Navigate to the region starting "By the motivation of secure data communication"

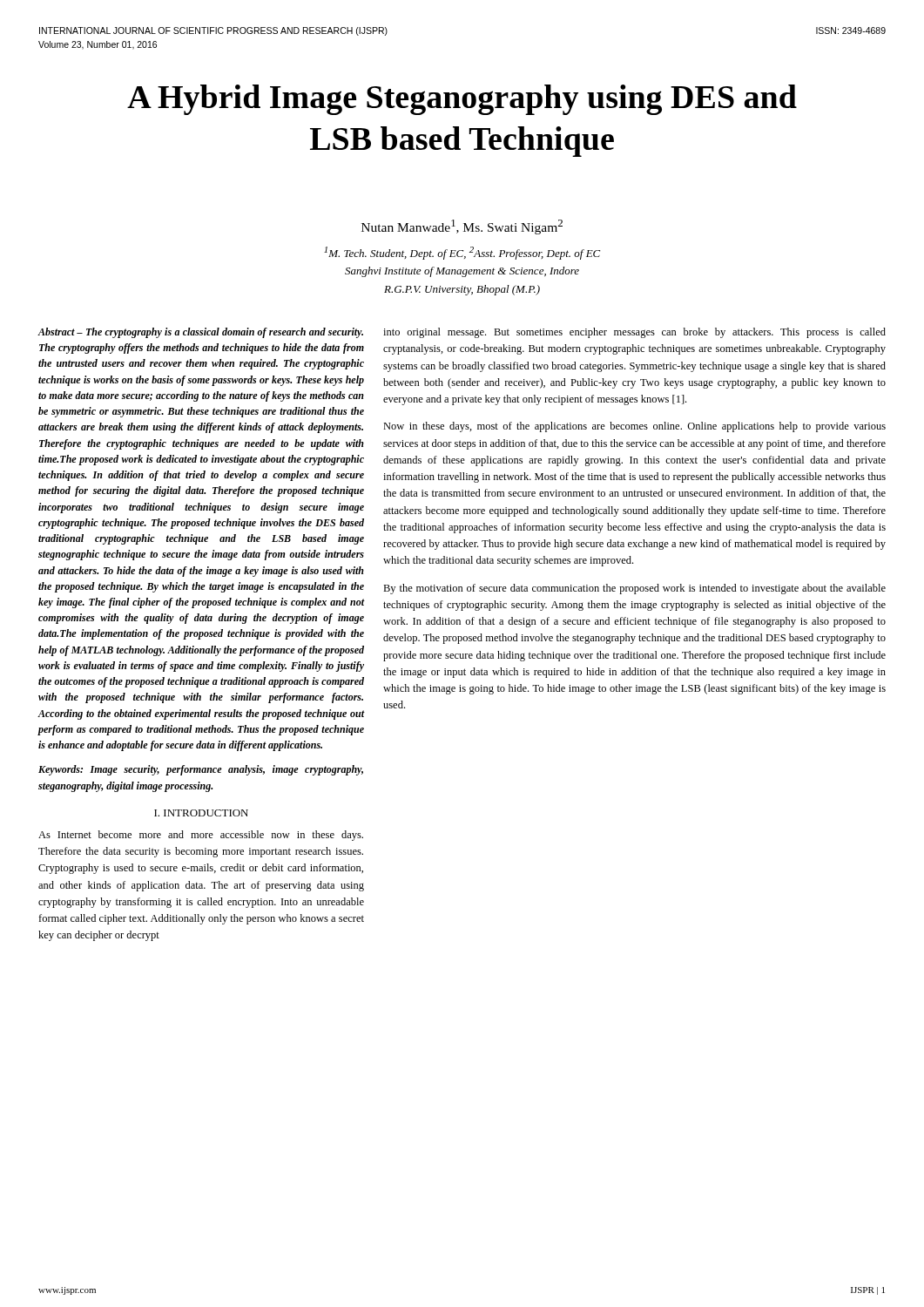point(634,646)
